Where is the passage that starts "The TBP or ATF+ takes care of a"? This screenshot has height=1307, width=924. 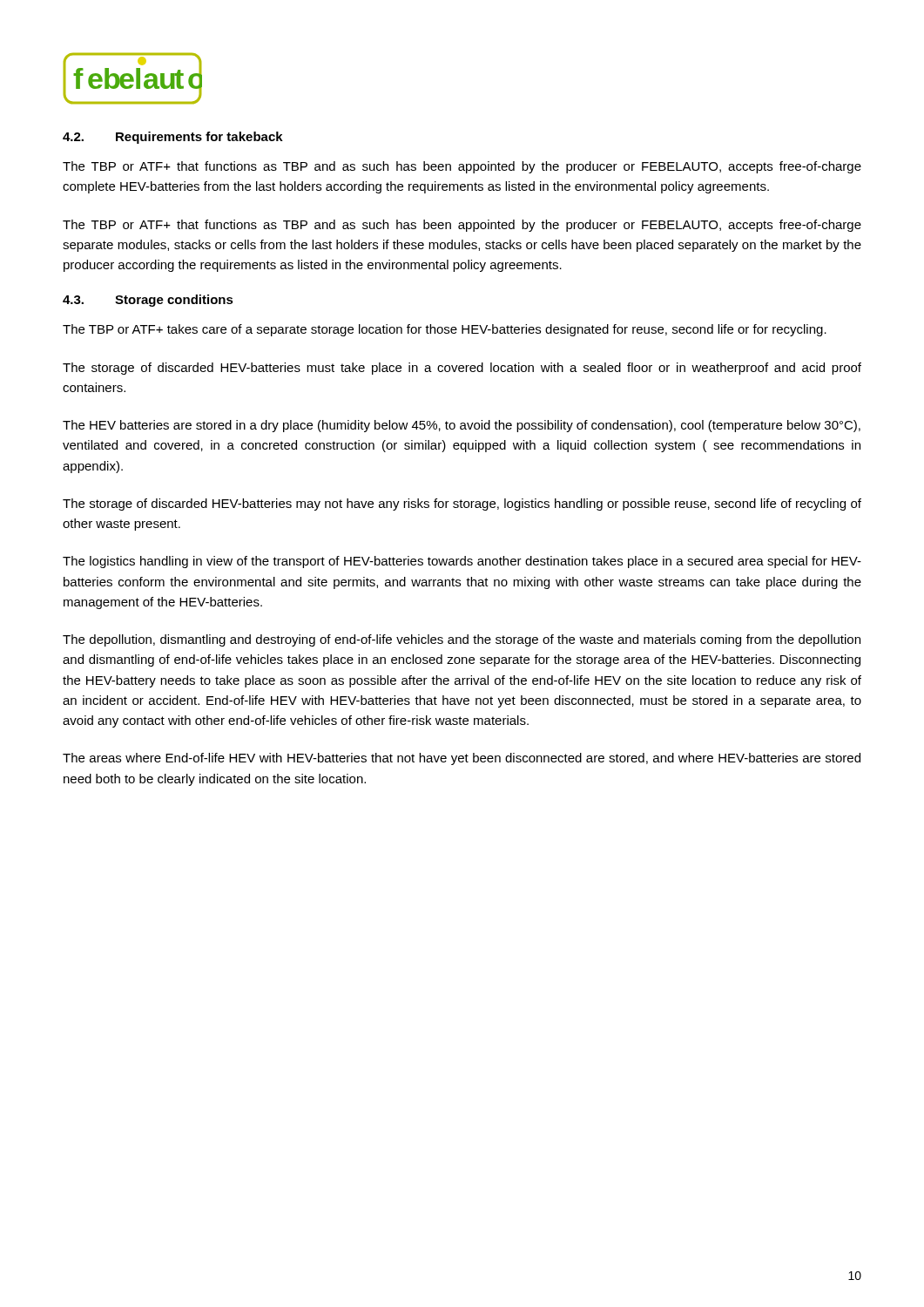pyautogui.click(x=445, y=329)
